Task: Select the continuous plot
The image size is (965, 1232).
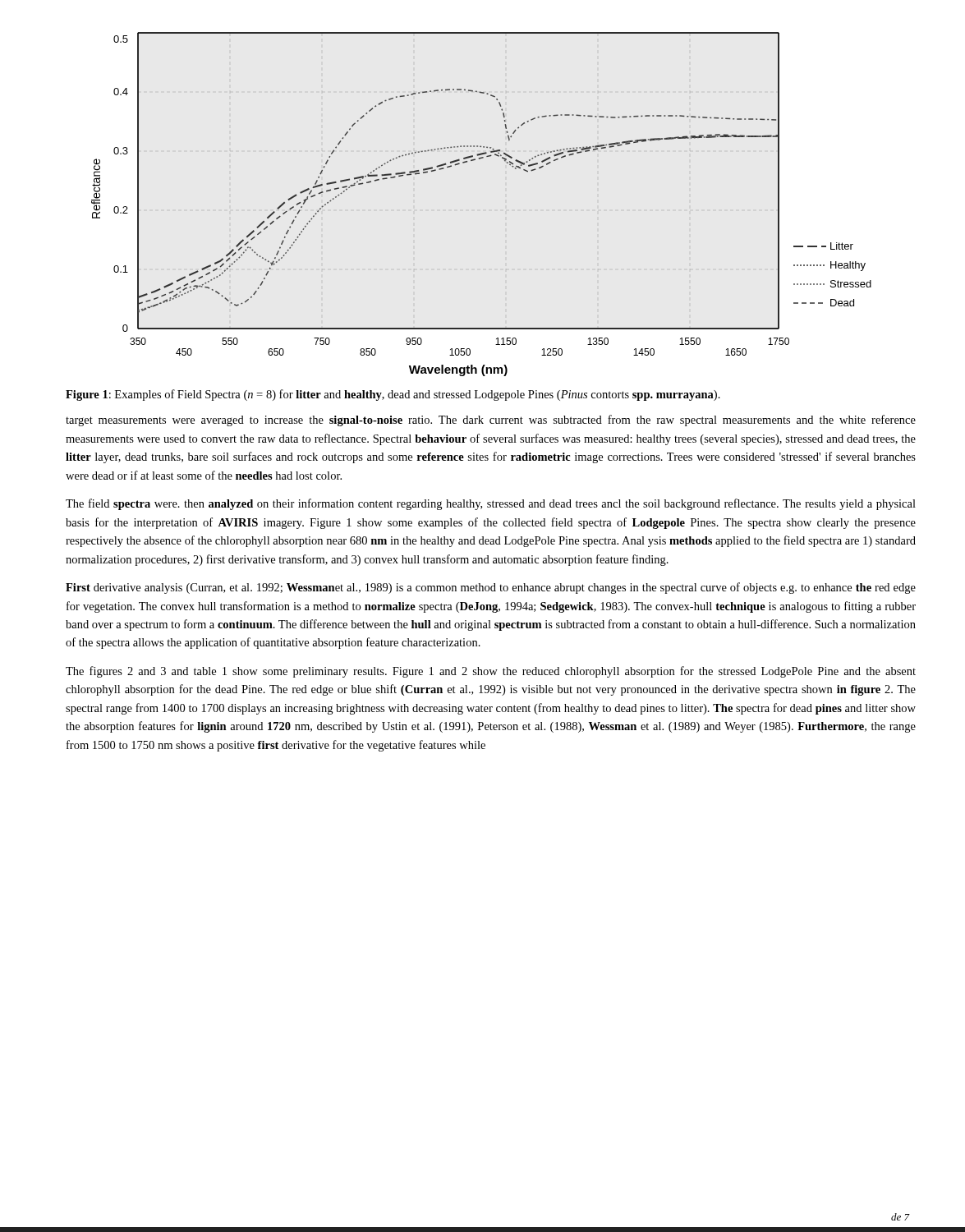Action: click(491, 203)
